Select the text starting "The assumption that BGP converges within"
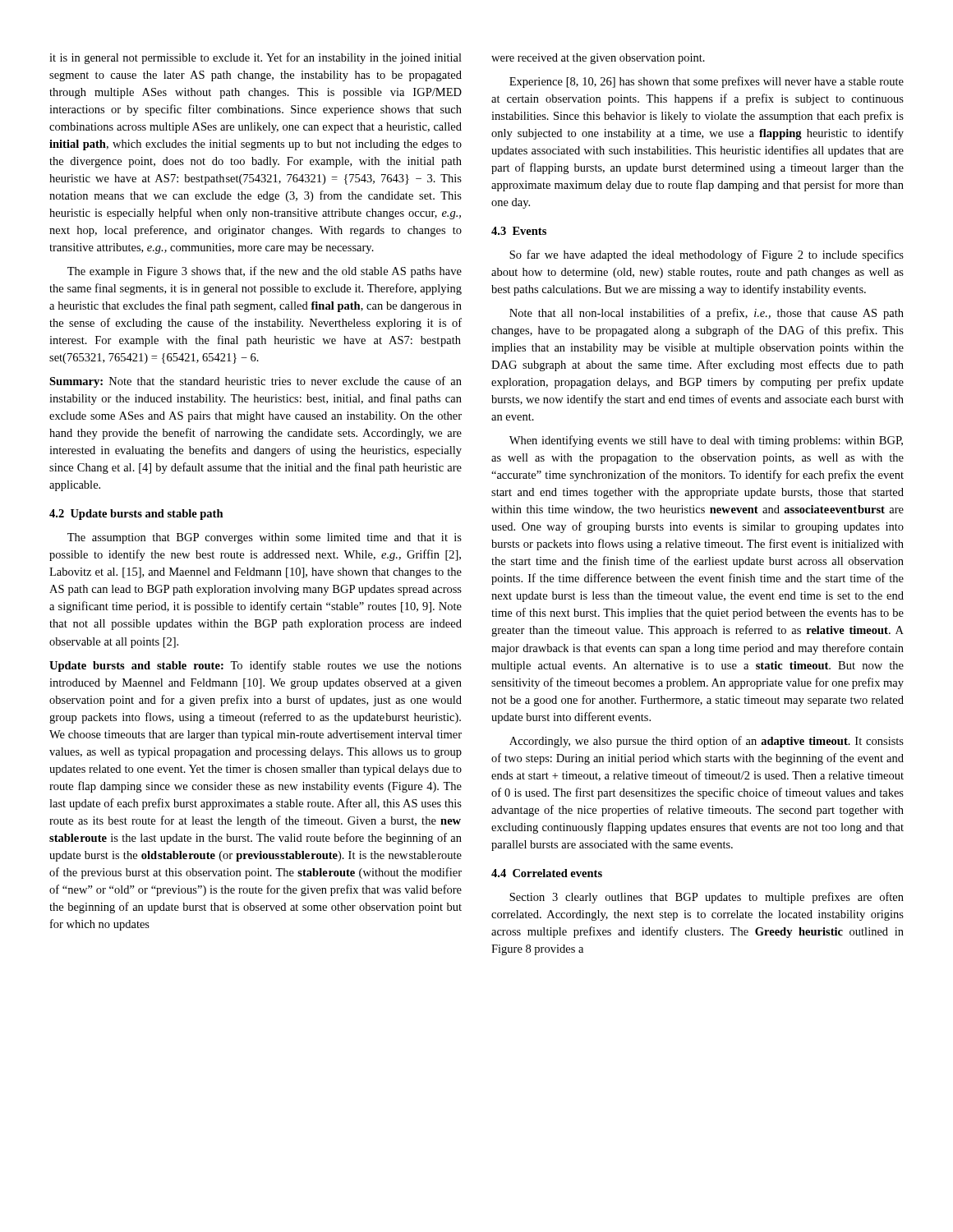Image resolution: width=953 pixels, height=1232 pixels. [x=255, y=590]
